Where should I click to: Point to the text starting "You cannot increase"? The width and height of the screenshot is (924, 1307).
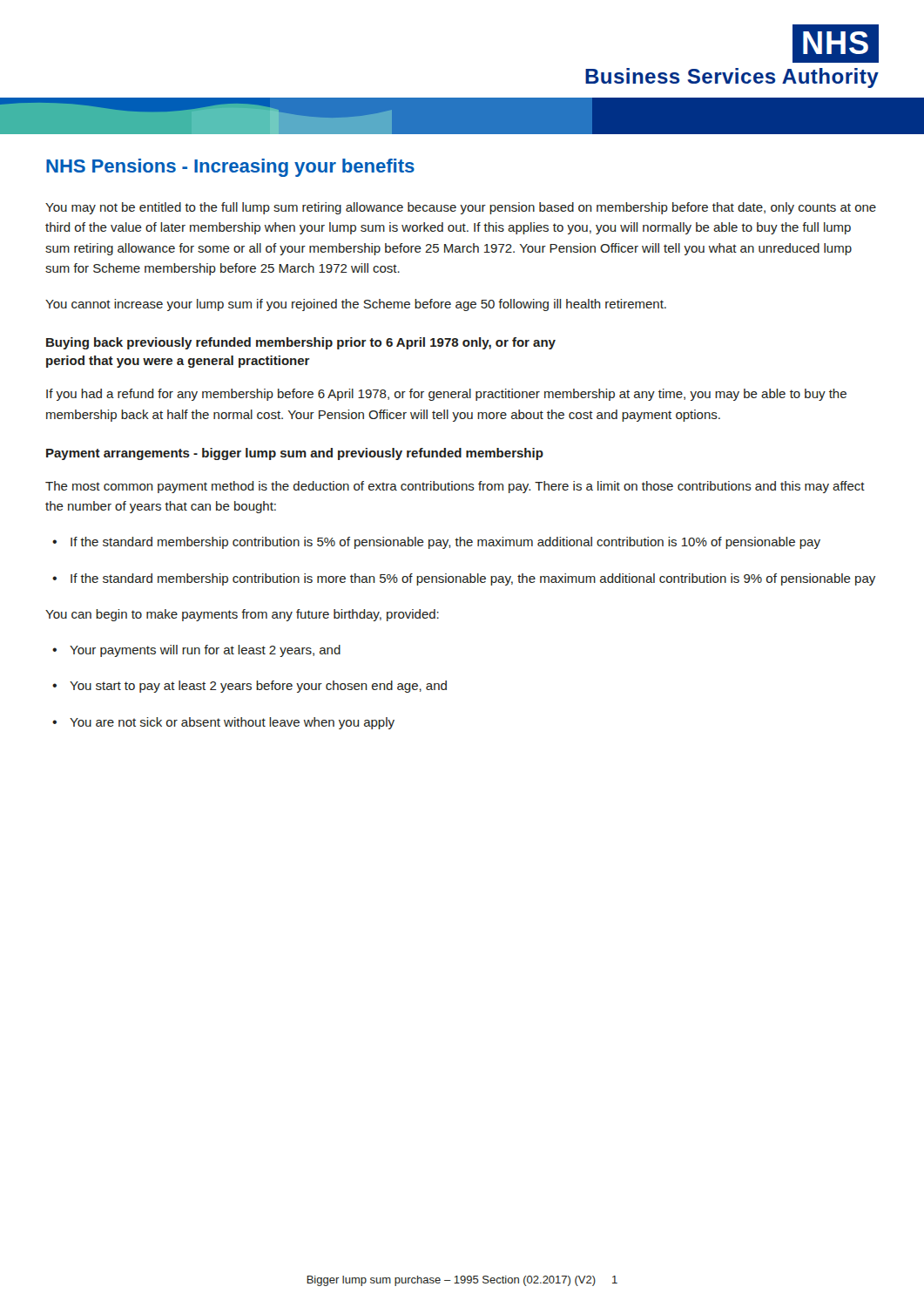click(x=356, y=304)
